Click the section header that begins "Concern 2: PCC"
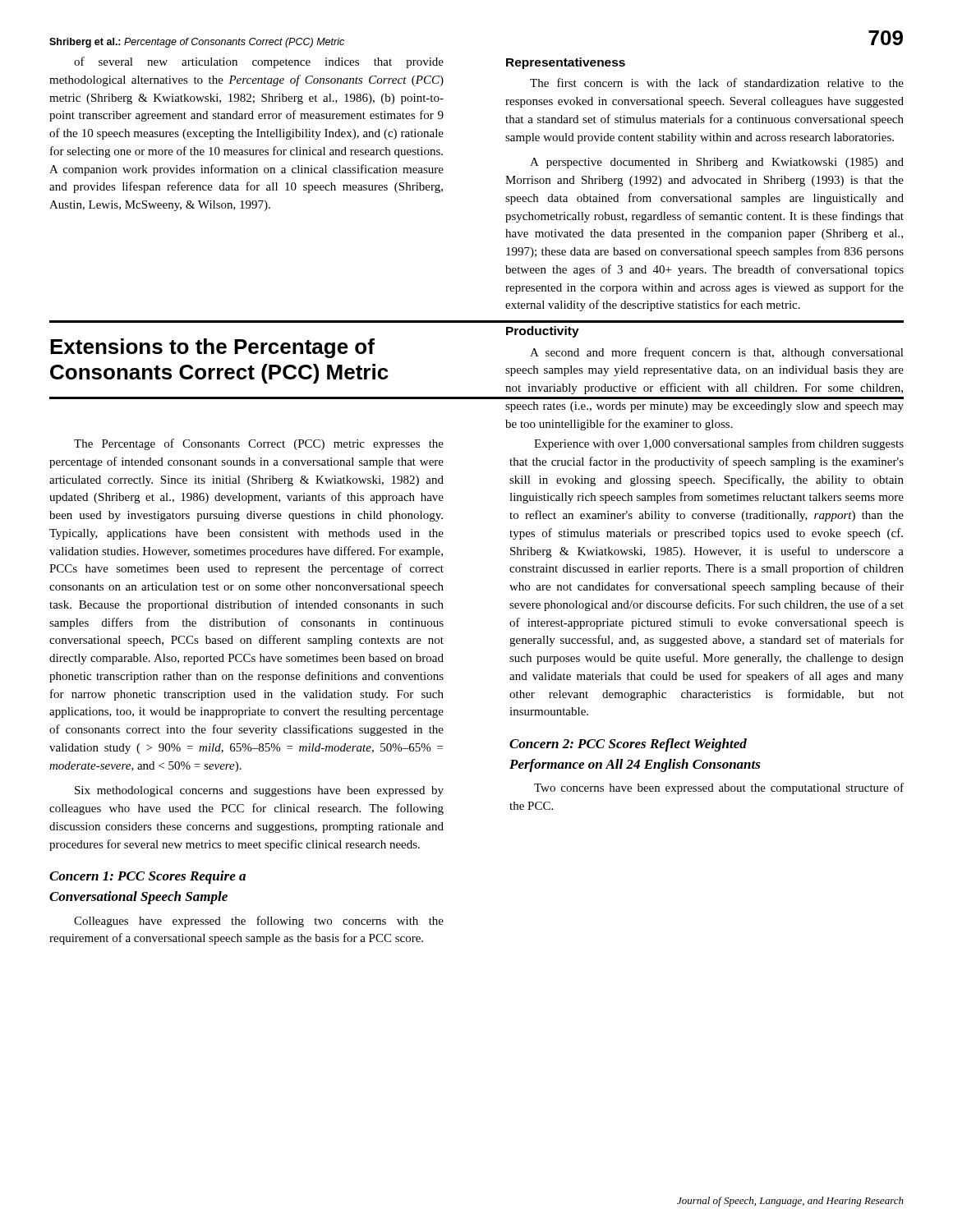The width and height of the screenshot is (953, 1232). point(707,755)
